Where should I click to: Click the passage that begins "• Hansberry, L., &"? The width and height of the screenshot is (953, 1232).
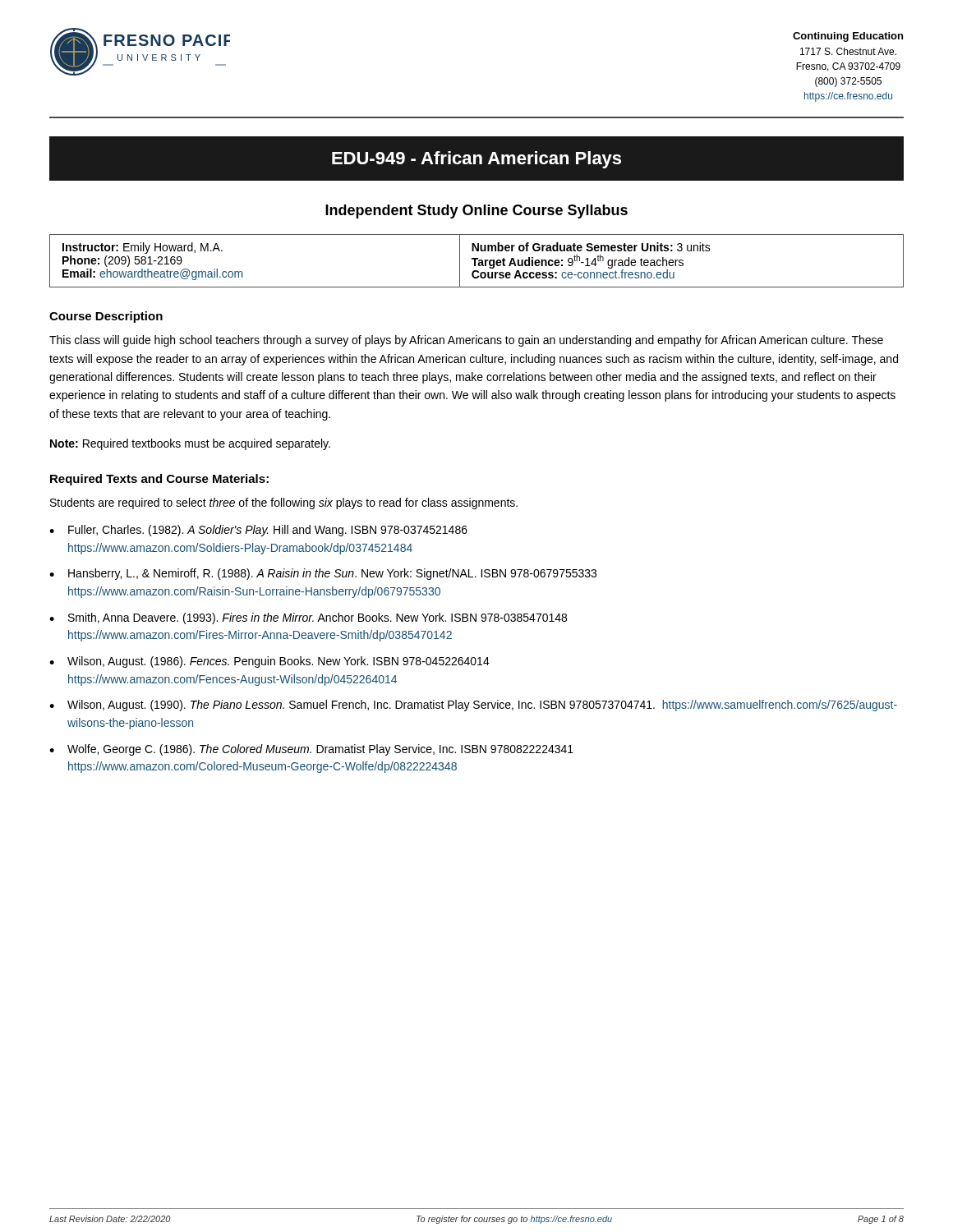pyautogui.click(x=323, y=583)
